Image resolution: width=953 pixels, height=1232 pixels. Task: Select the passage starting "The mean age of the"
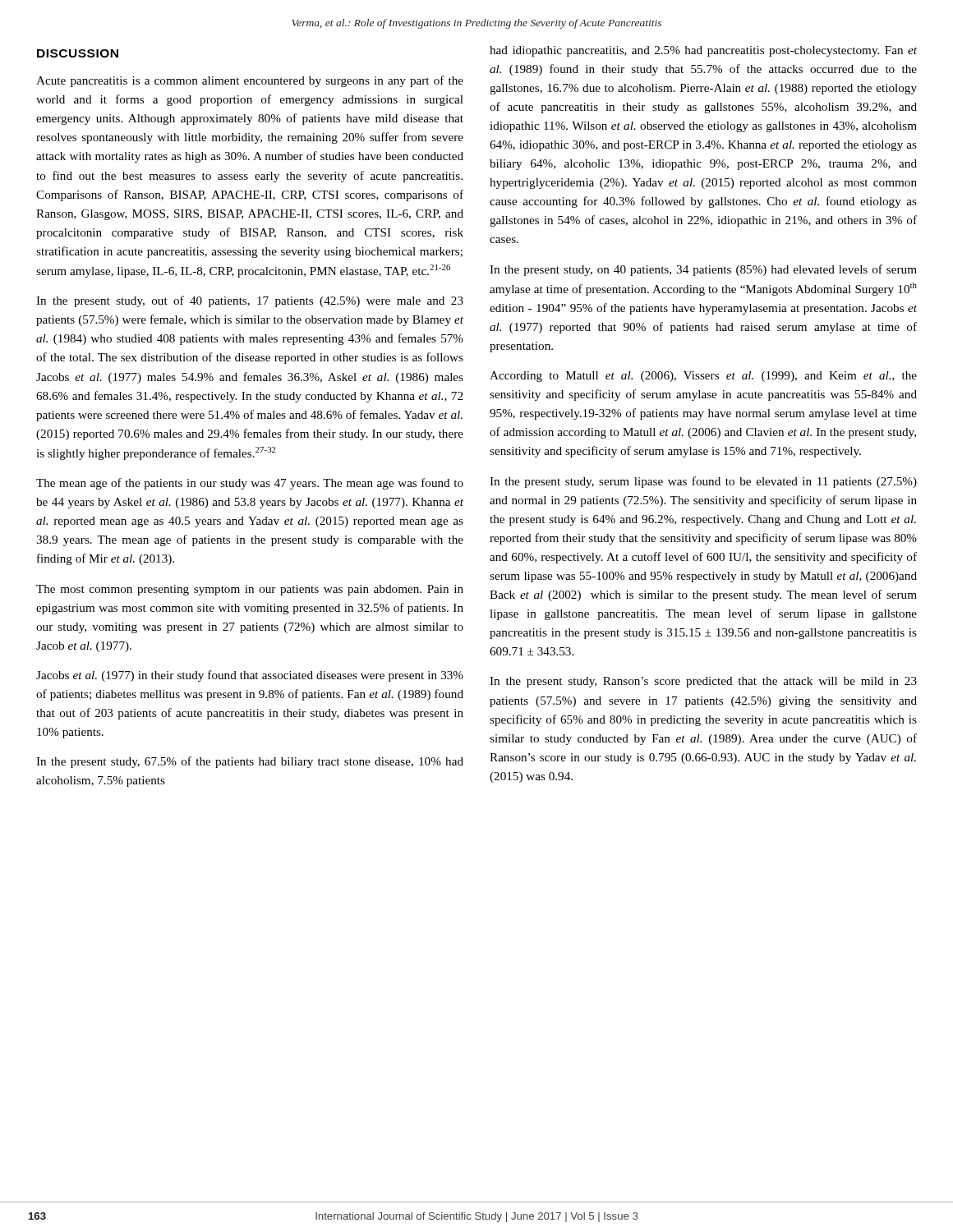click(x=250, y=521)
